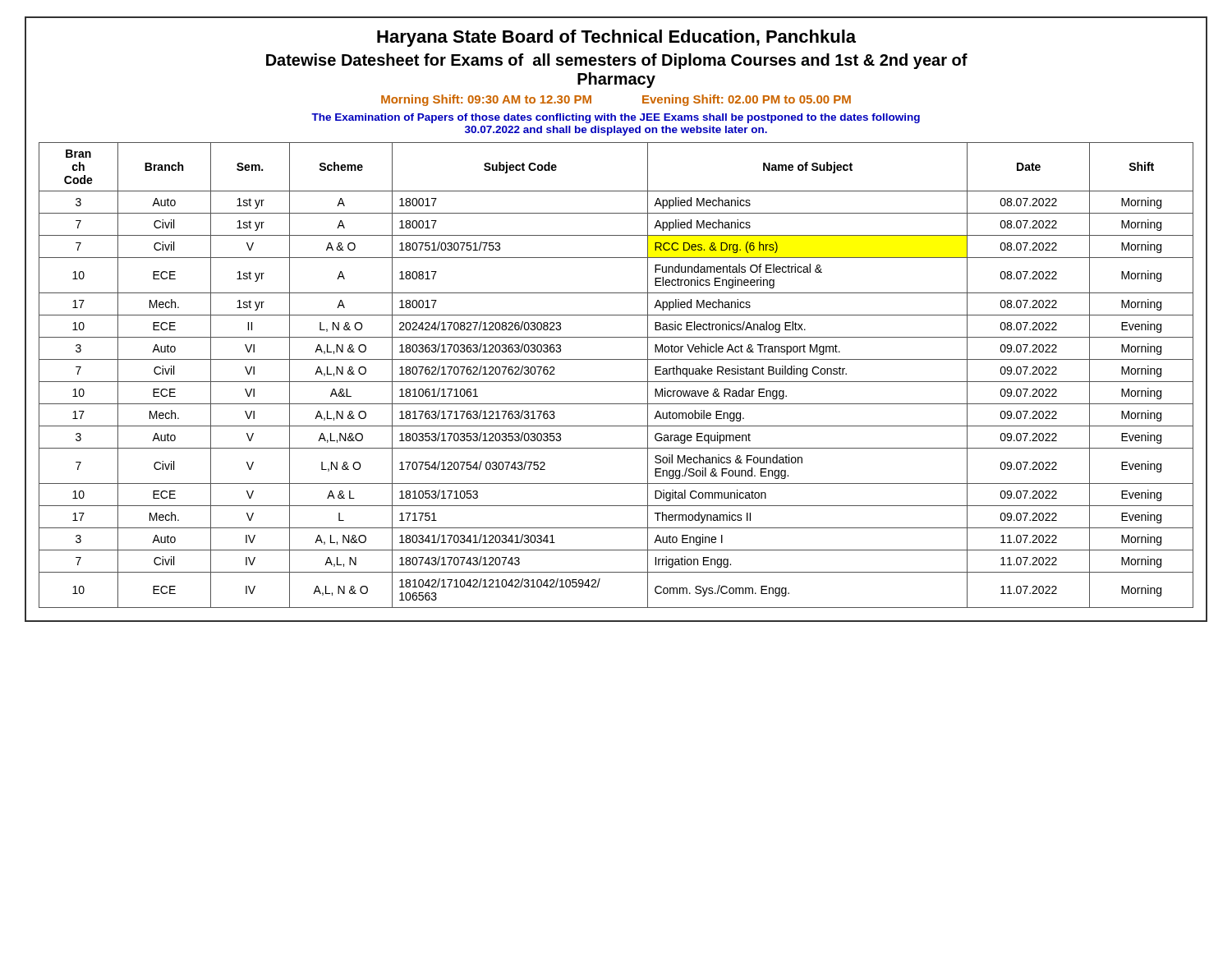Locate a table
The width and height of the screenshot is (1232, 953).
(616, 375)
